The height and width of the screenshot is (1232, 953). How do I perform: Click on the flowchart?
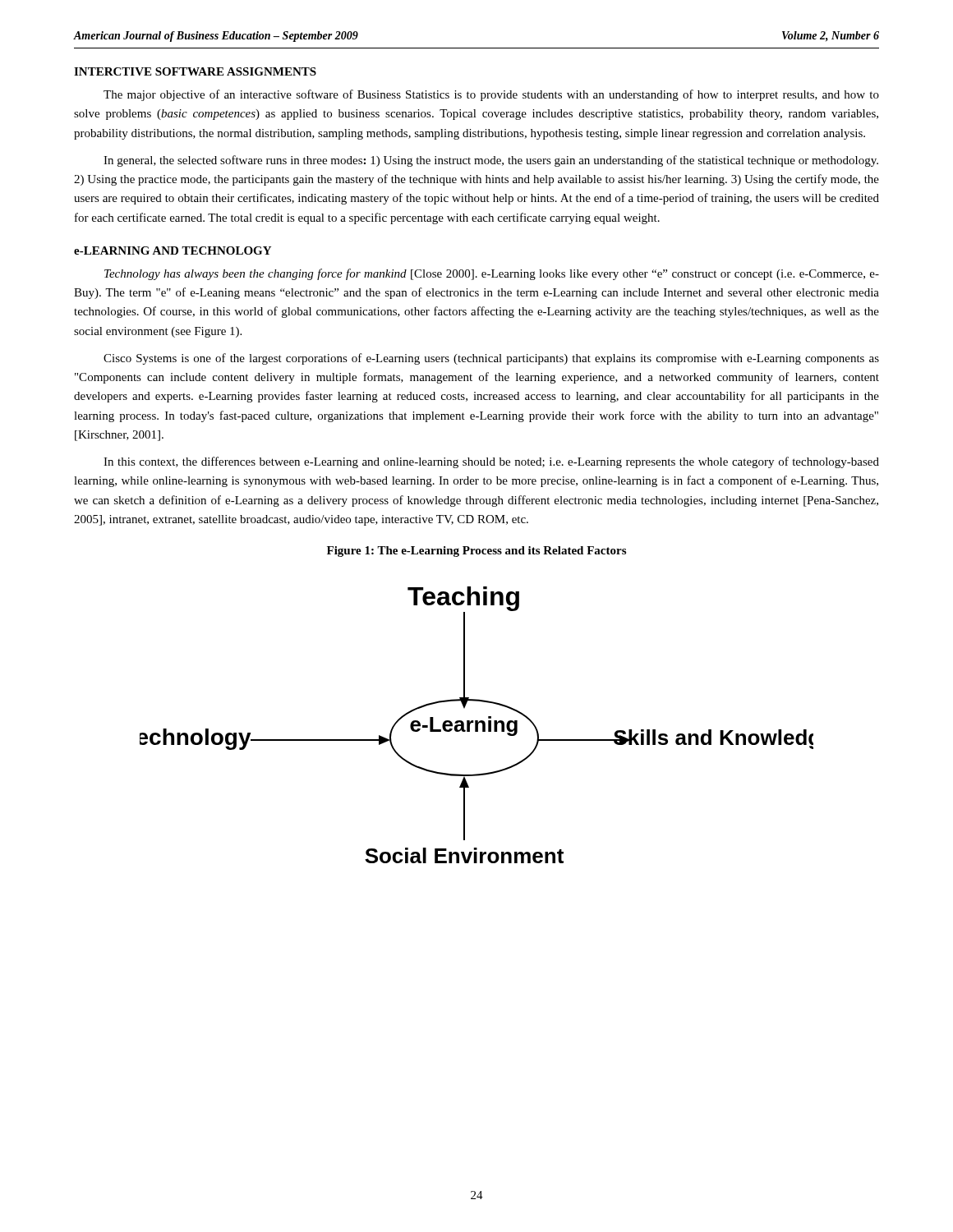[476, 725]
